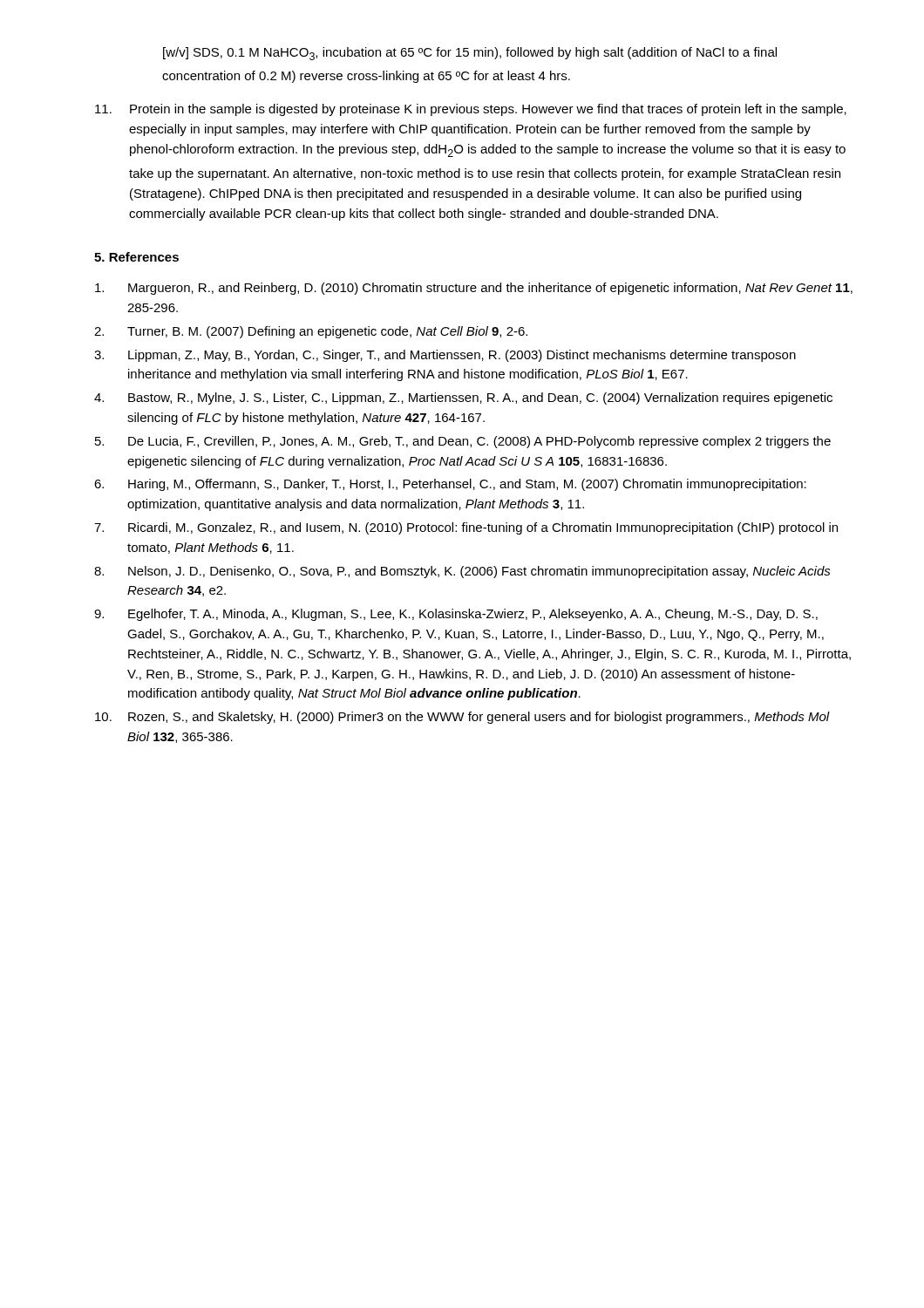Find the block on this page that starts "11. Protein in the sample is digested"

point(474,161)
